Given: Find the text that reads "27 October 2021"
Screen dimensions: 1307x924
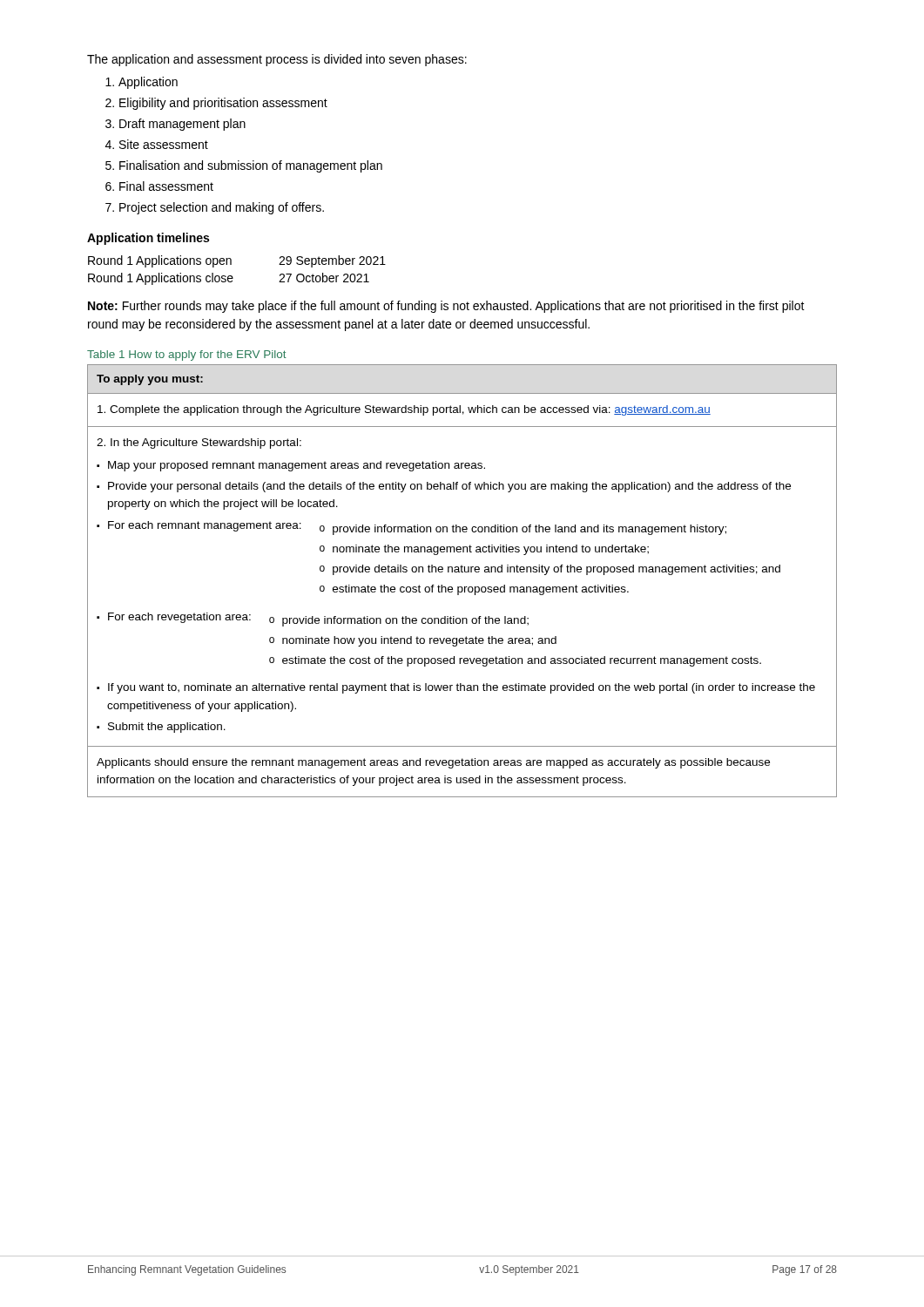Looking at the screenshot, I should (324, 278).
